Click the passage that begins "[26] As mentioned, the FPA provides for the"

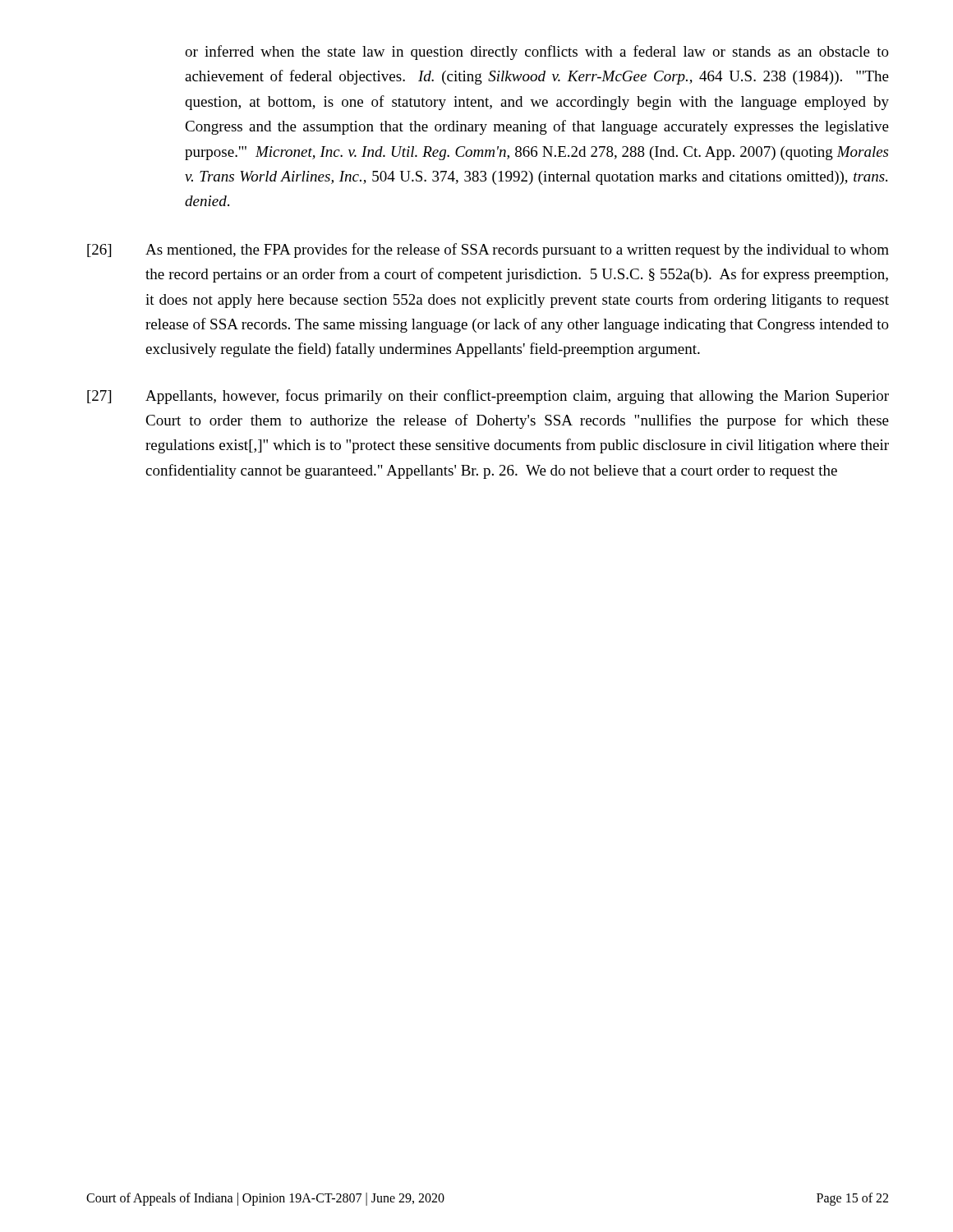[488, 300]
